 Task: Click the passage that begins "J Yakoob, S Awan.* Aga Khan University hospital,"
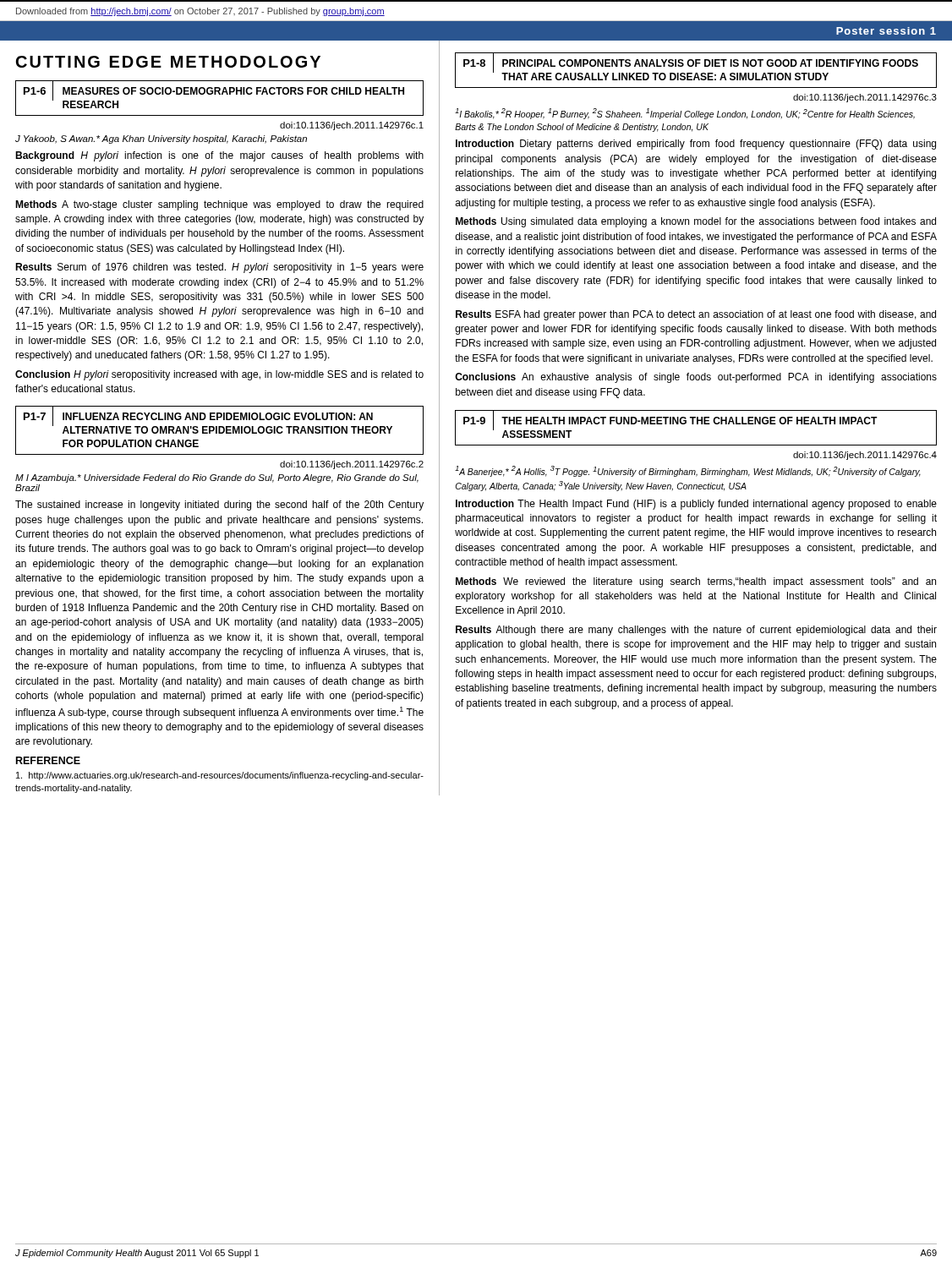pos(161,139)
